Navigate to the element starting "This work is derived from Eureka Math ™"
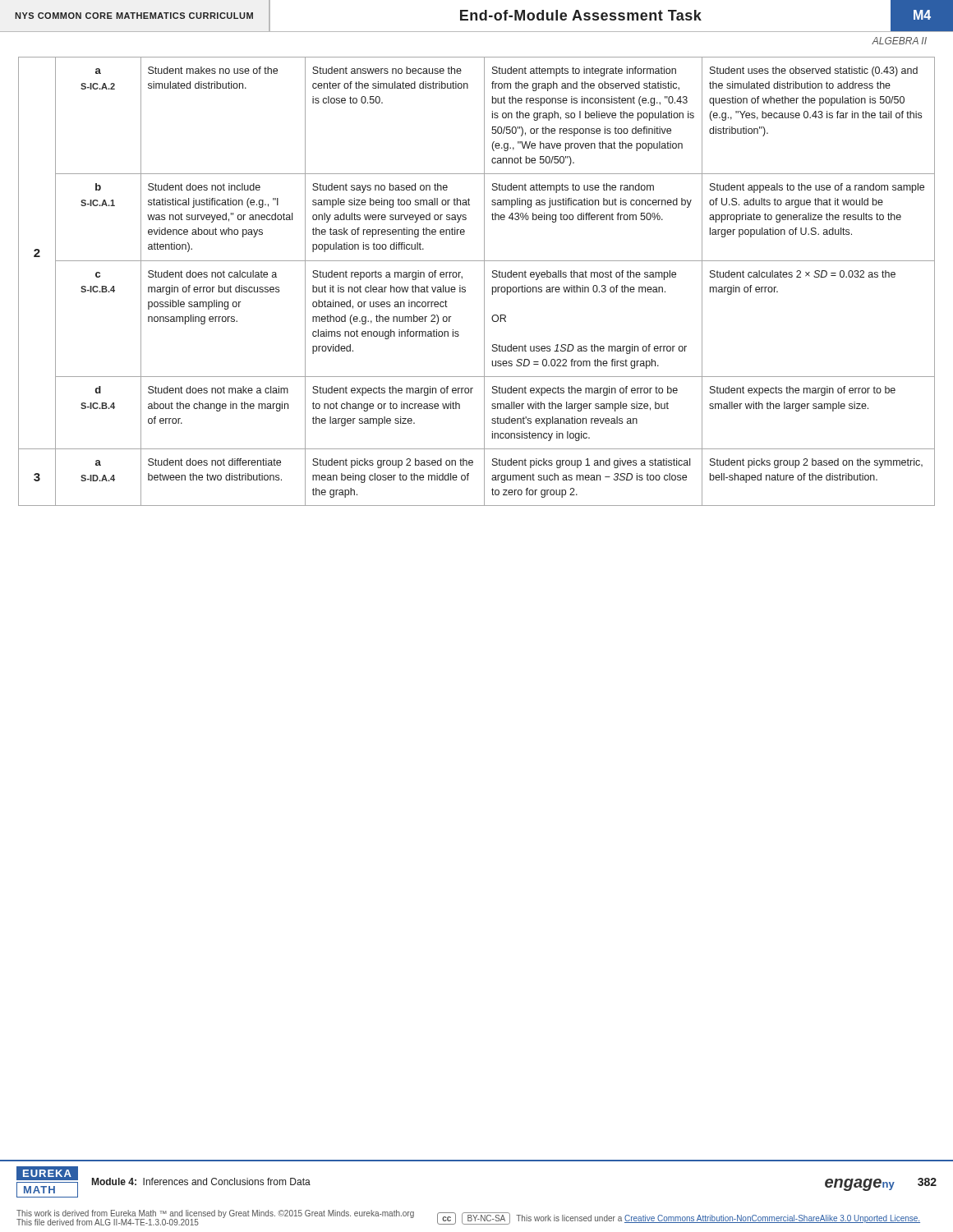Viewport: 953px width, 1232px height. click(476, 1218)
